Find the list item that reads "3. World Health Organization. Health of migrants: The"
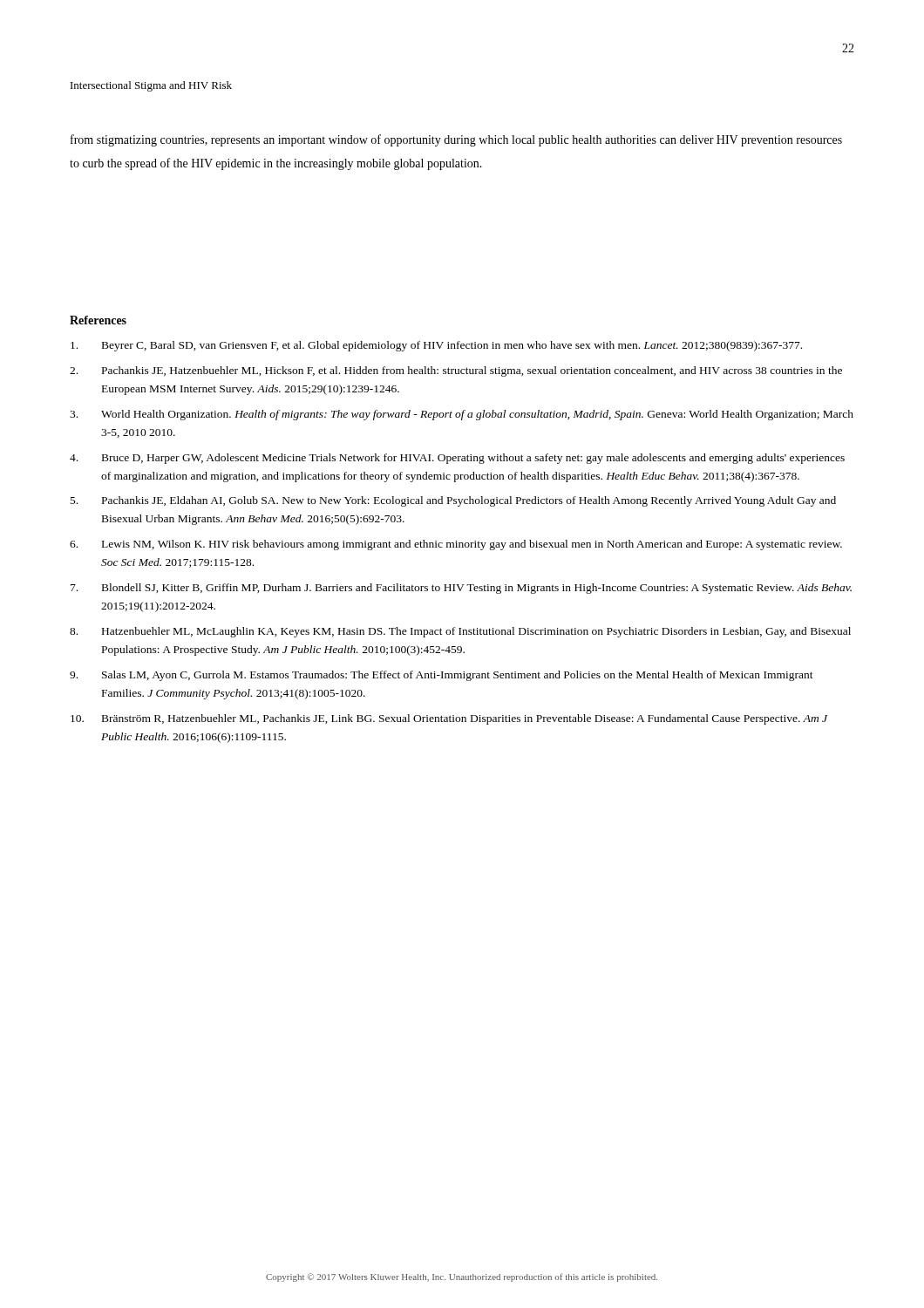 (462, 423)
